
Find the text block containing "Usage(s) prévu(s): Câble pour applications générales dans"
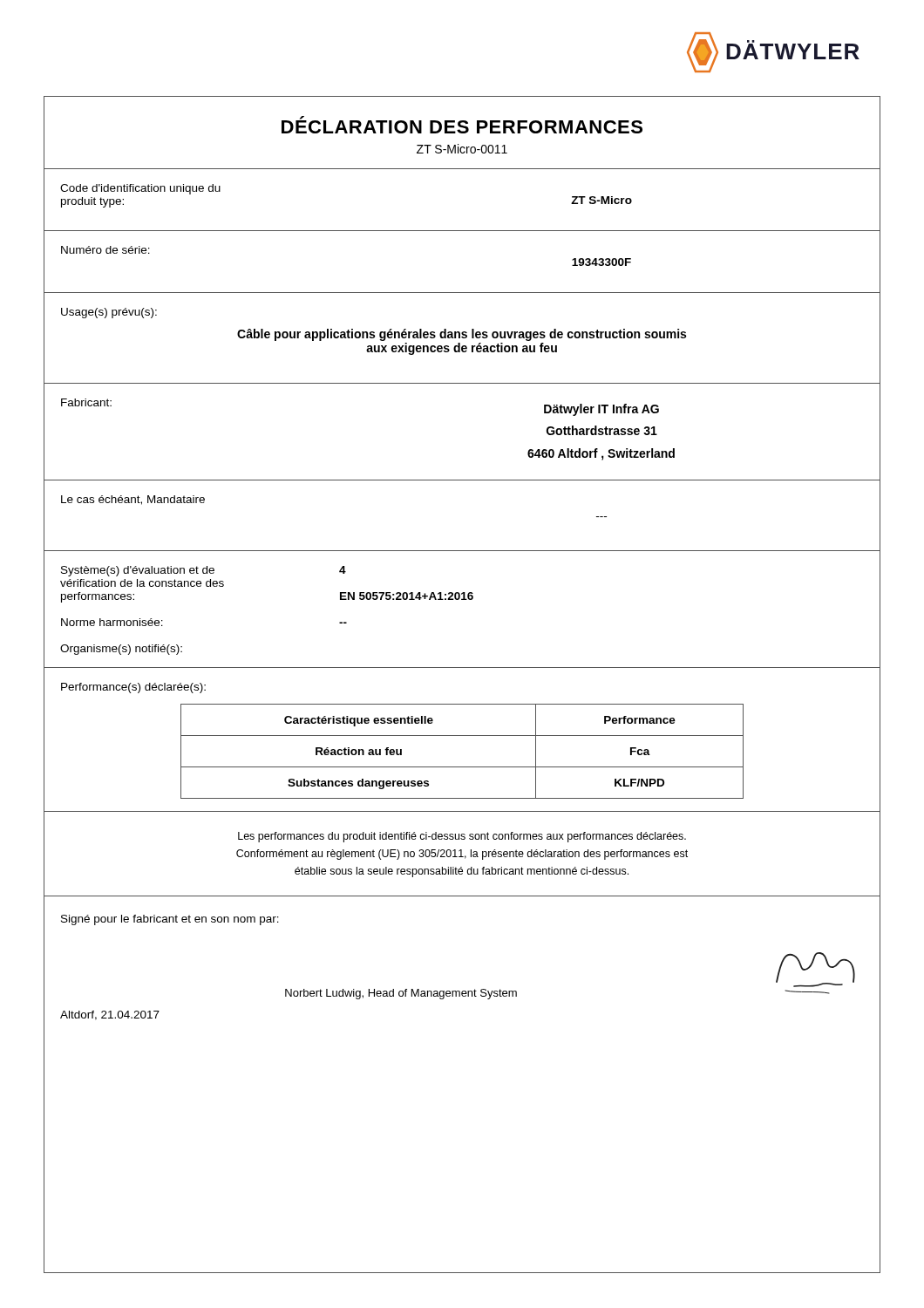tap(462, 338)
